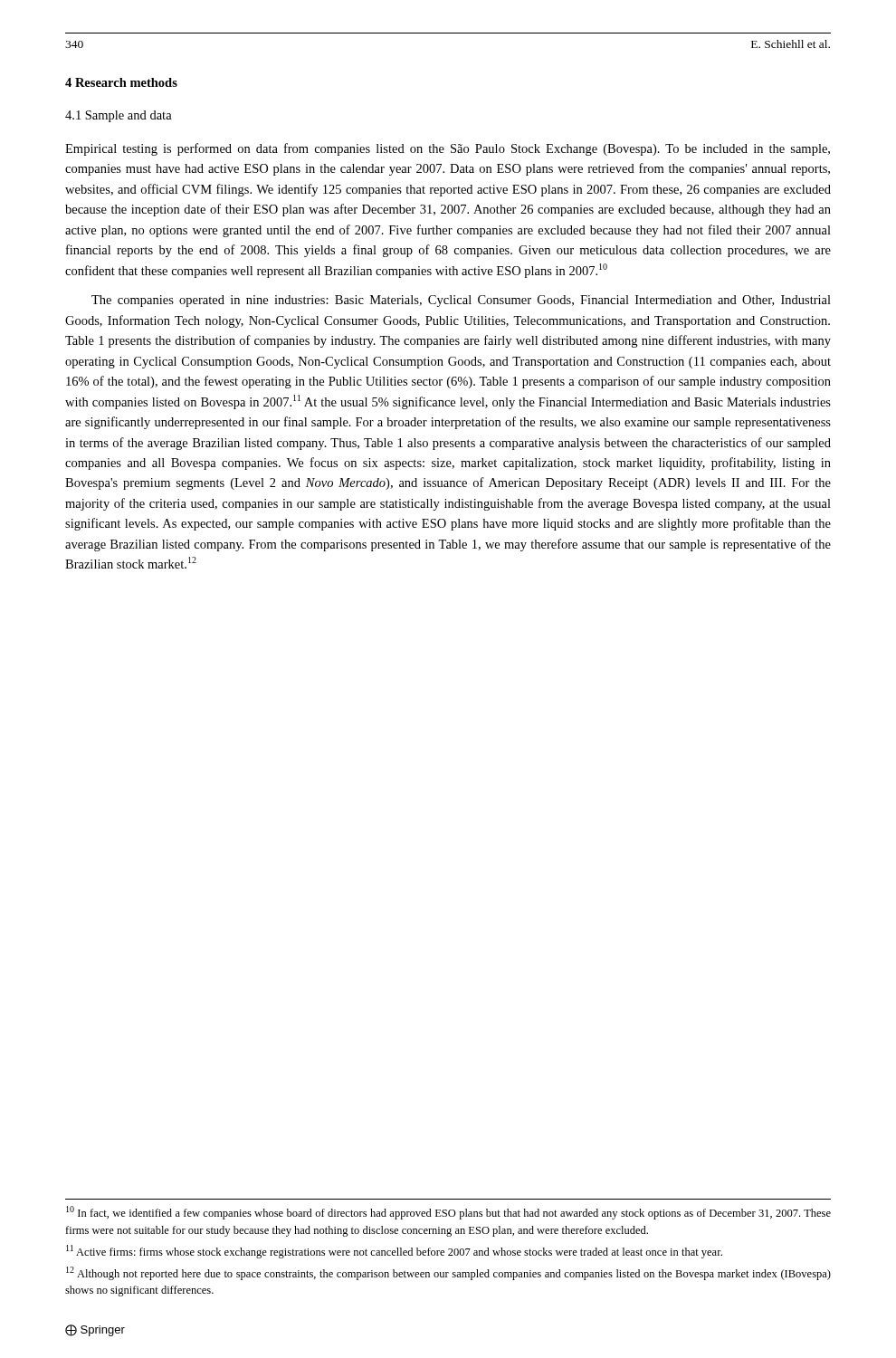896x1358 pixels.
Task: Find the block on this page that starts "The companies operated"
Action: tap(448, 432)
